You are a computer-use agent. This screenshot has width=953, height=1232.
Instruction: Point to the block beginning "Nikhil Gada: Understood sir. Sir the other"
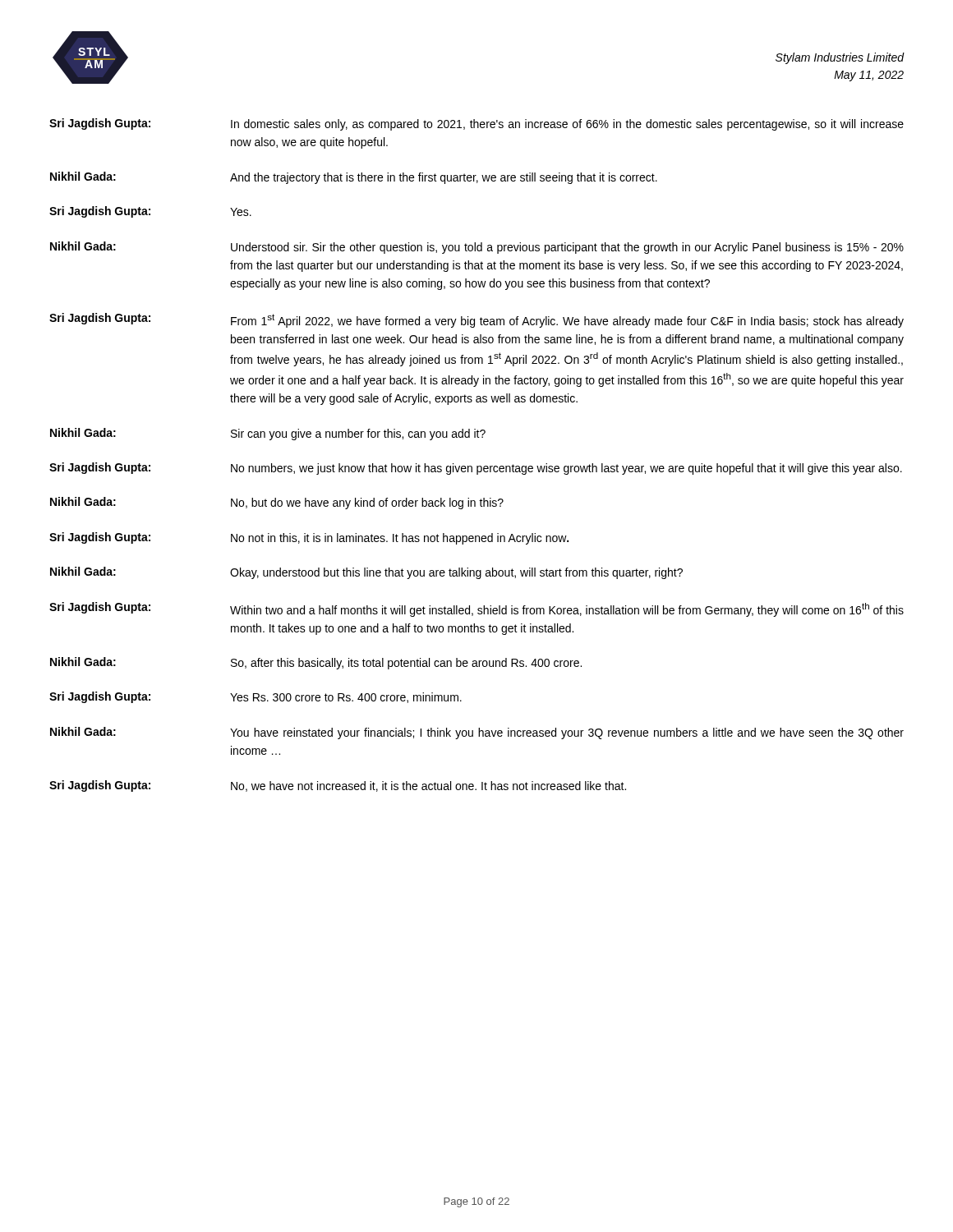tap(476, 265)
